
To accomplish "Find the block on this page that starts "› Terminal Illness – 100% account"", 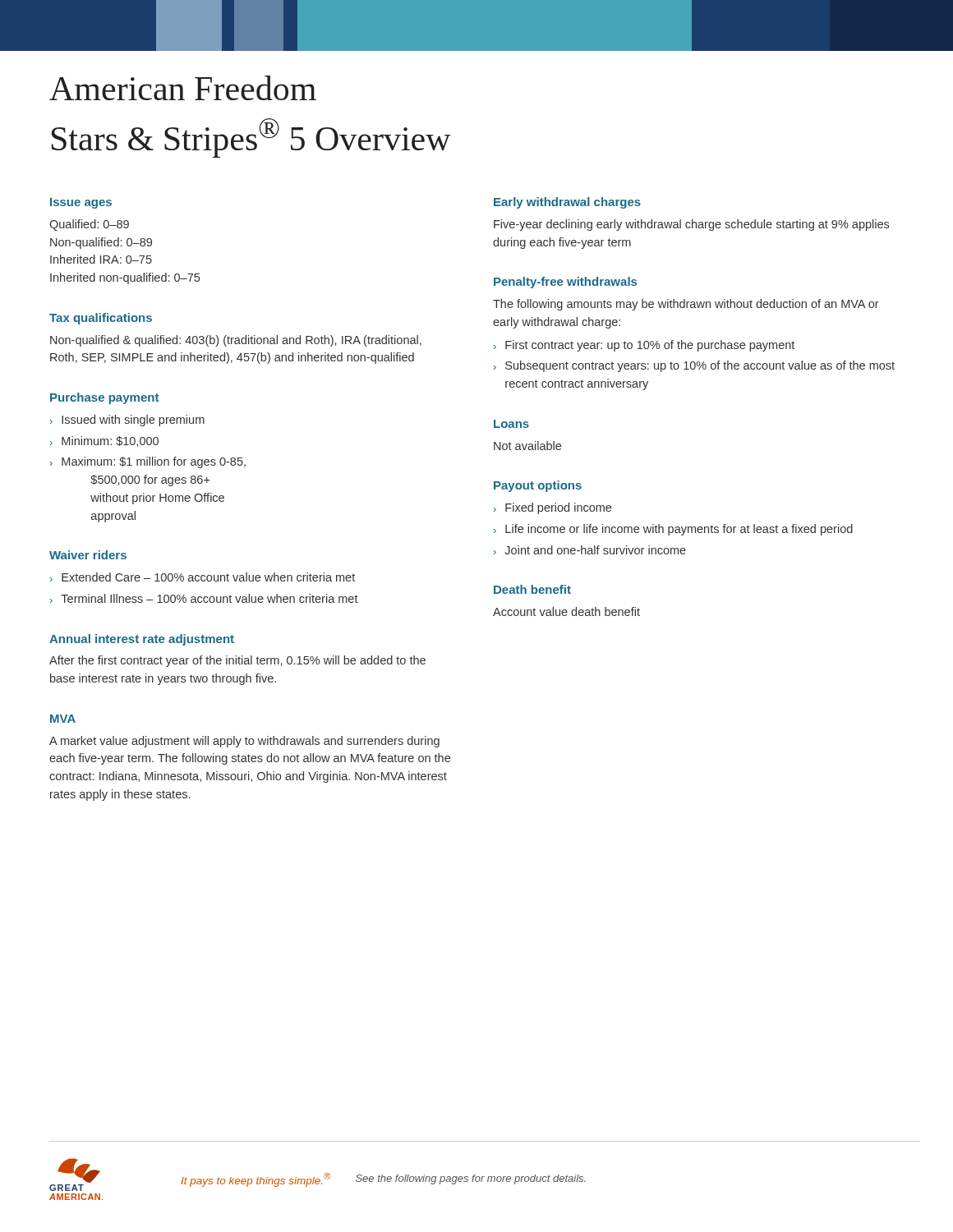I will pyautogui.click(x=251, y=599).
